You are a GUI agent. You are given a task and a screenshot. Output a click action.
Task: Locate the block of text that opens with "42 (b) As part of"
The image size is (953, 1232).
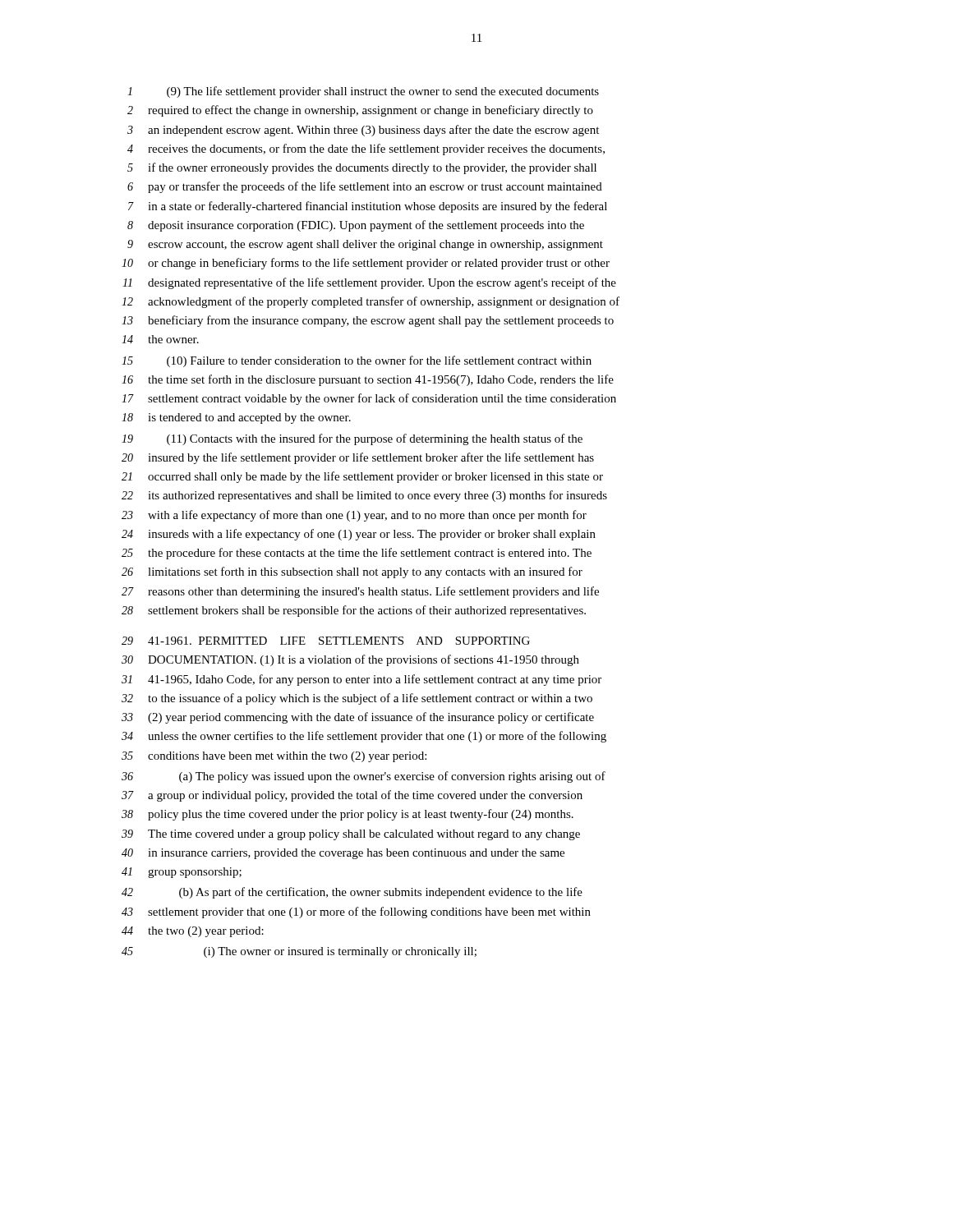tap(493, 912)
